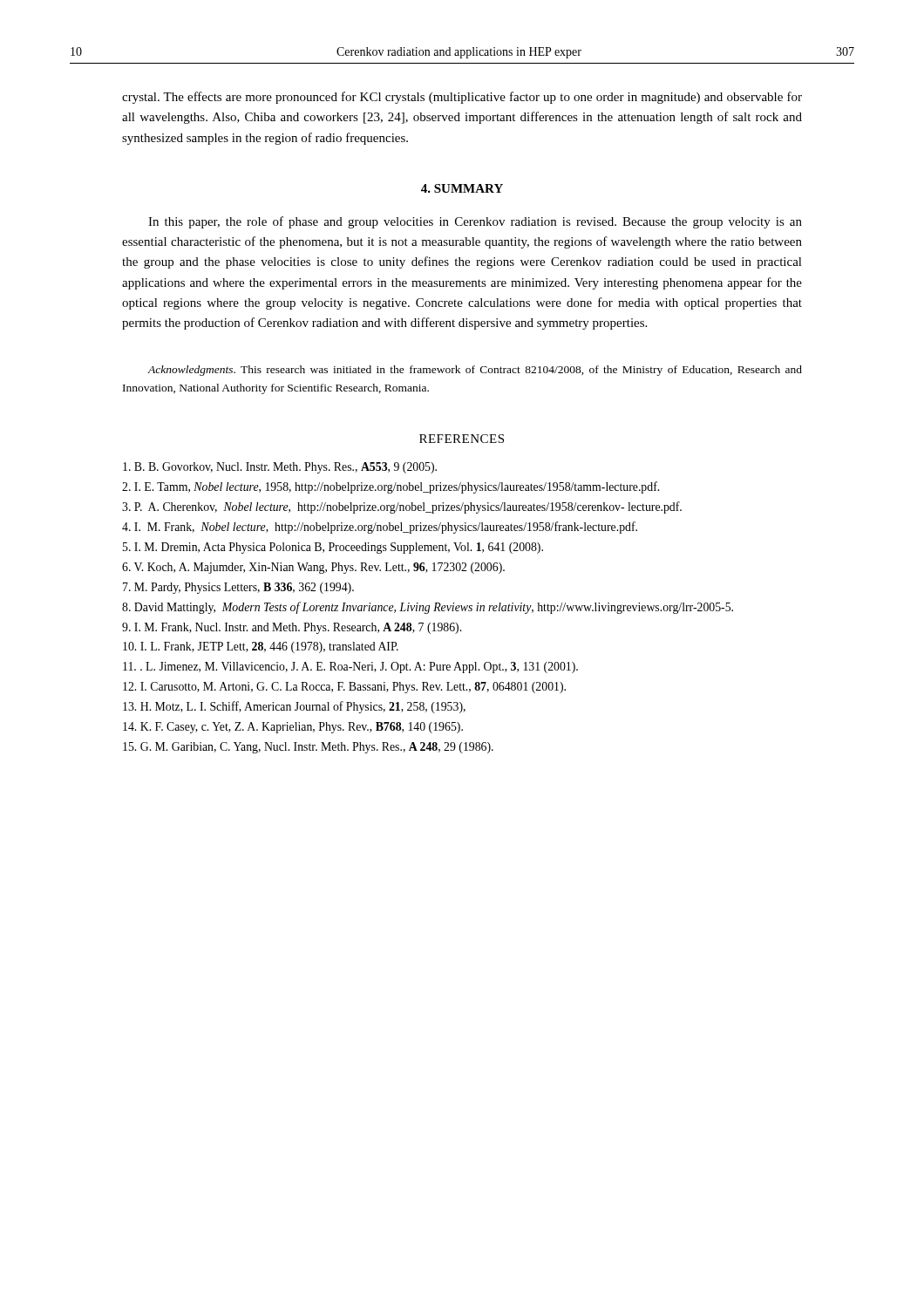Locate the block of text that opens with "In this paper, the"
This screenshot has width=924, height=1308.
tap(462, 272)
